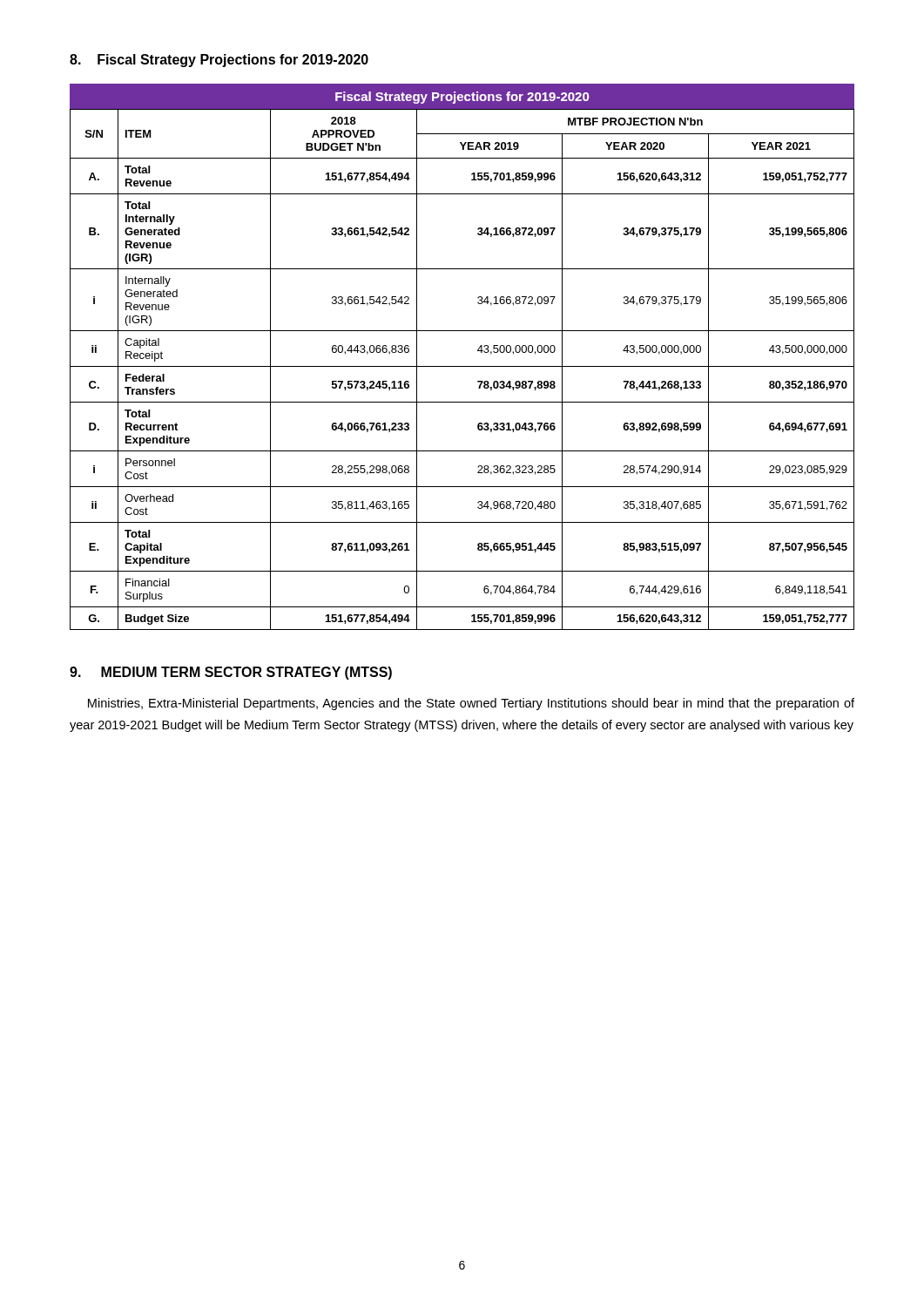Find the section header containing "9. MEDIUM TERM SECTOR STRATEGY"

[231, 672]
